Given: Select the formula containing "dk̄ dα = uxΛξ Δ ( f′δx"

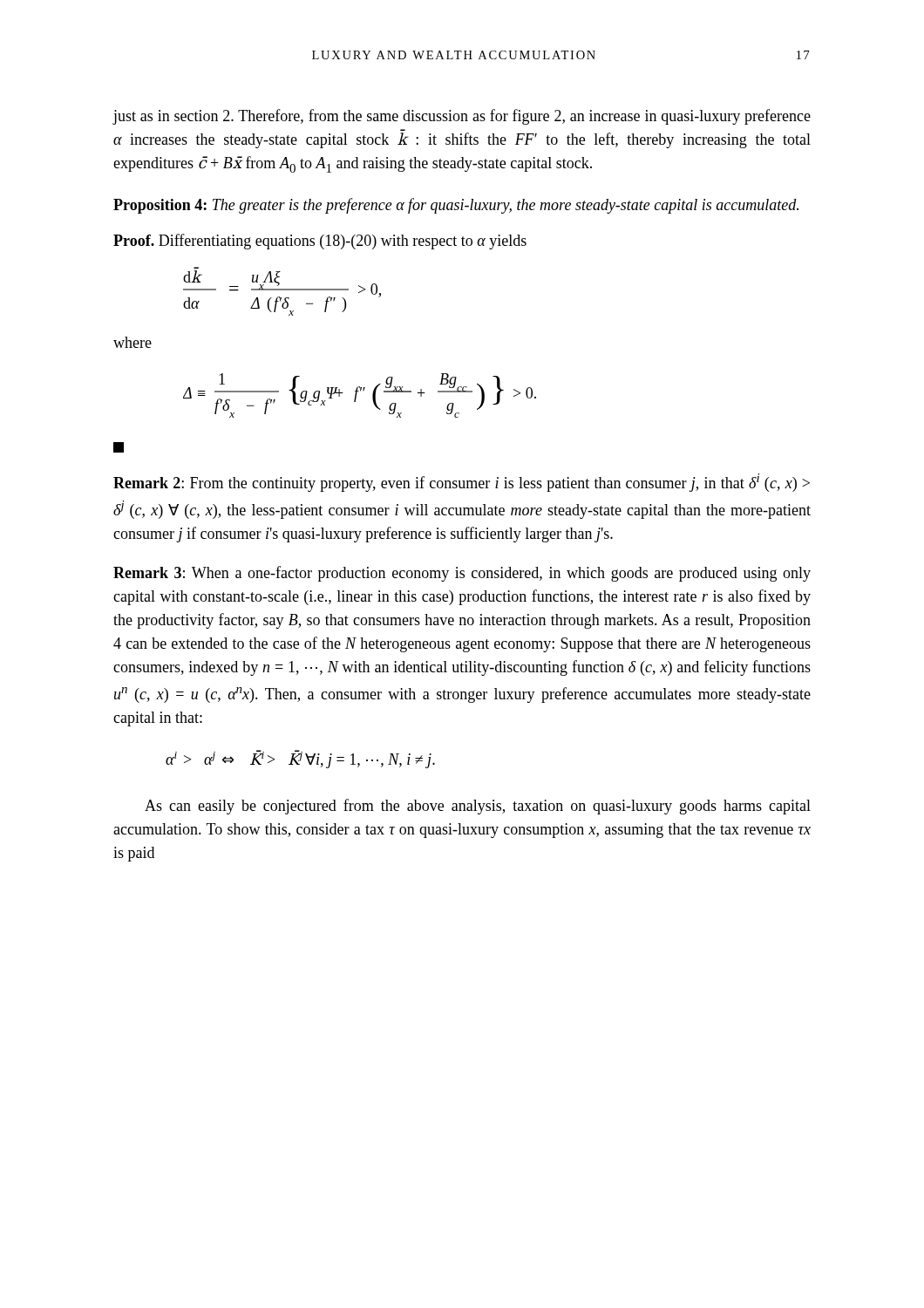Looking at the screenshot, I should 296,292.
